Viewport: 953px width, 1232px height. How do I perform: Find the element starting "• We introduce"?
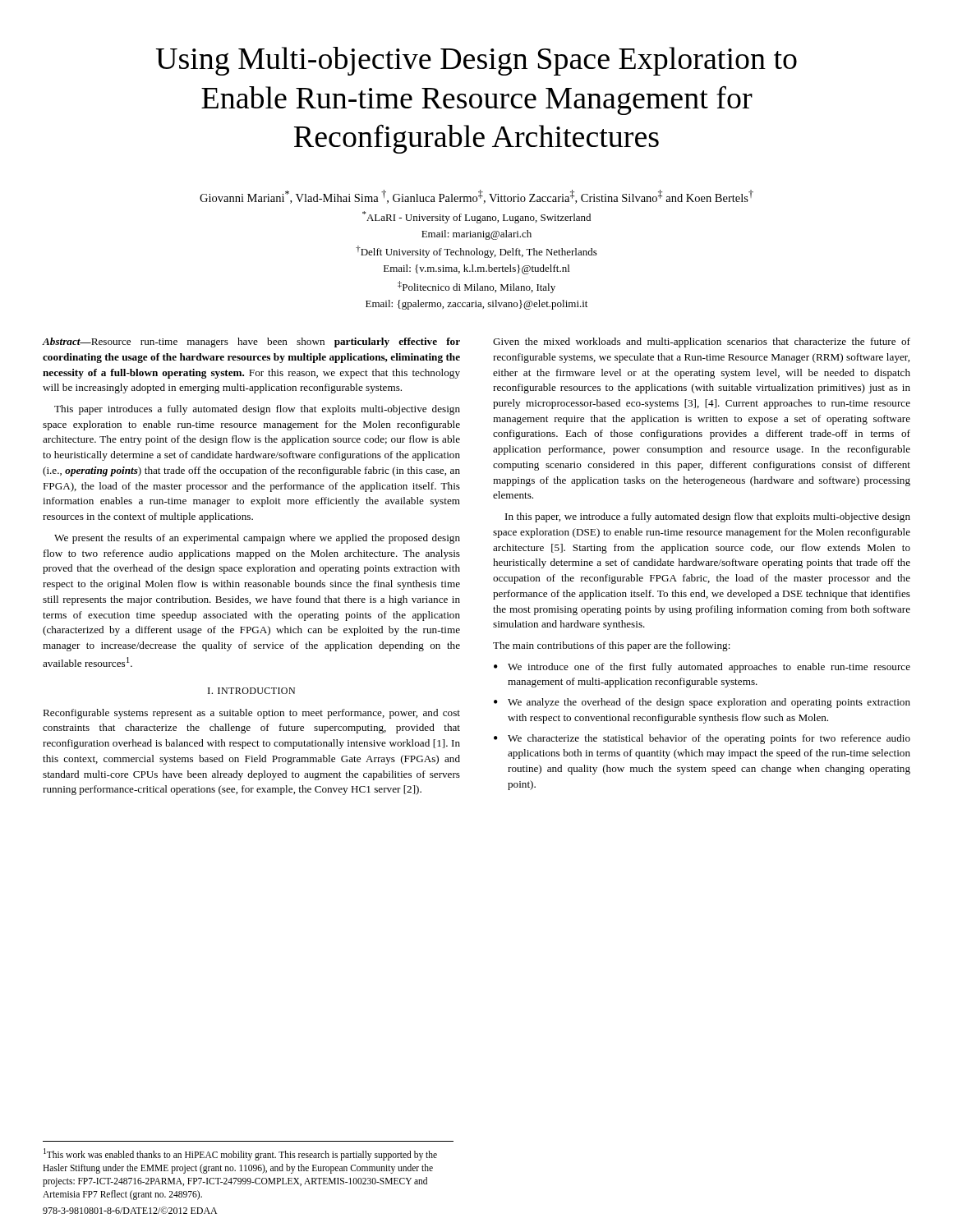point(702,675)
